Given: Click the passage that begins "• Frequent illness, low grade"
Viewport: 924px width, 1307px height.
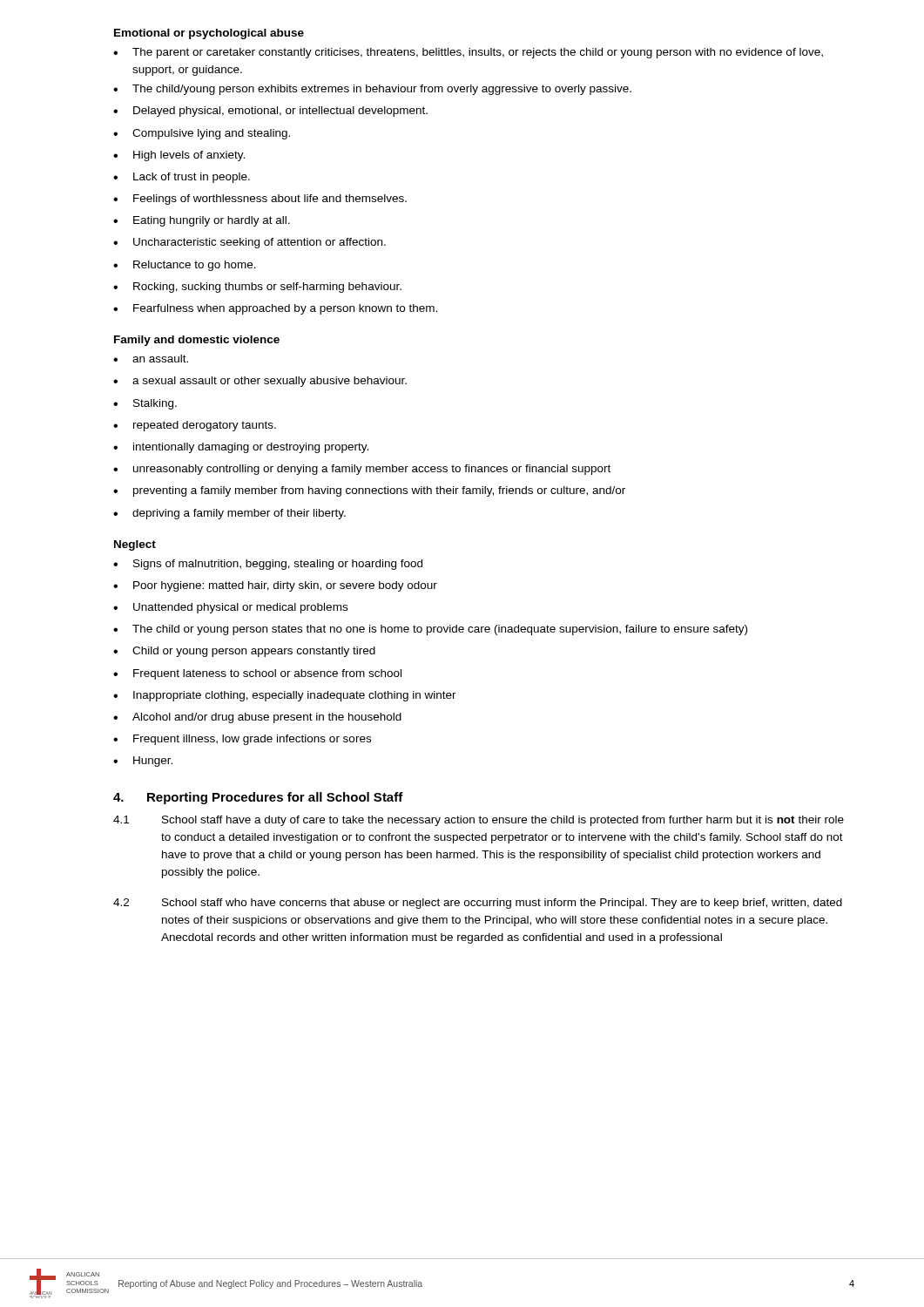Looking at the screenshot, I should point(242,740).
